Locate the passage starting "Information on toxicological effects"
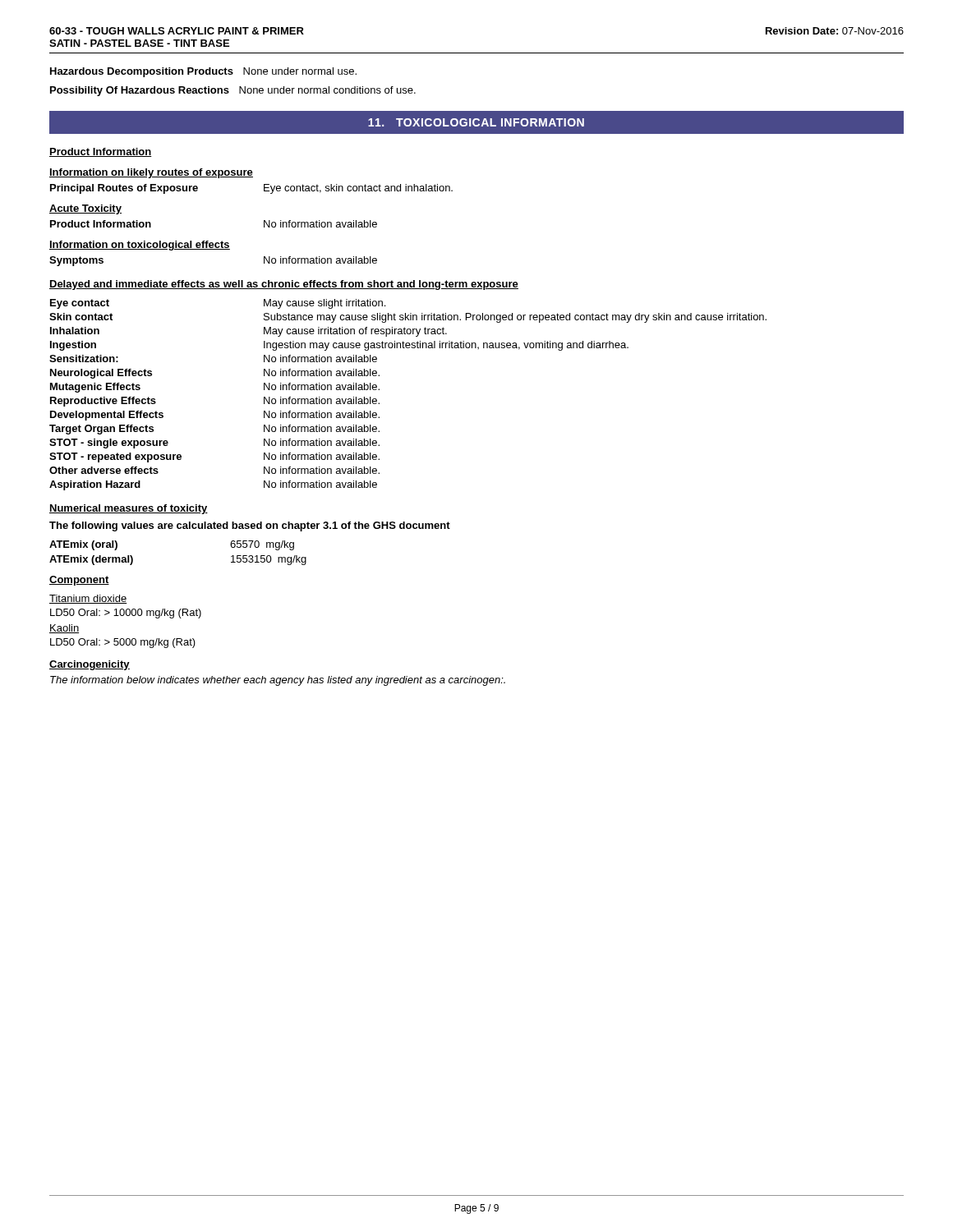953x1232 pixels. click(x=139, y=244)
